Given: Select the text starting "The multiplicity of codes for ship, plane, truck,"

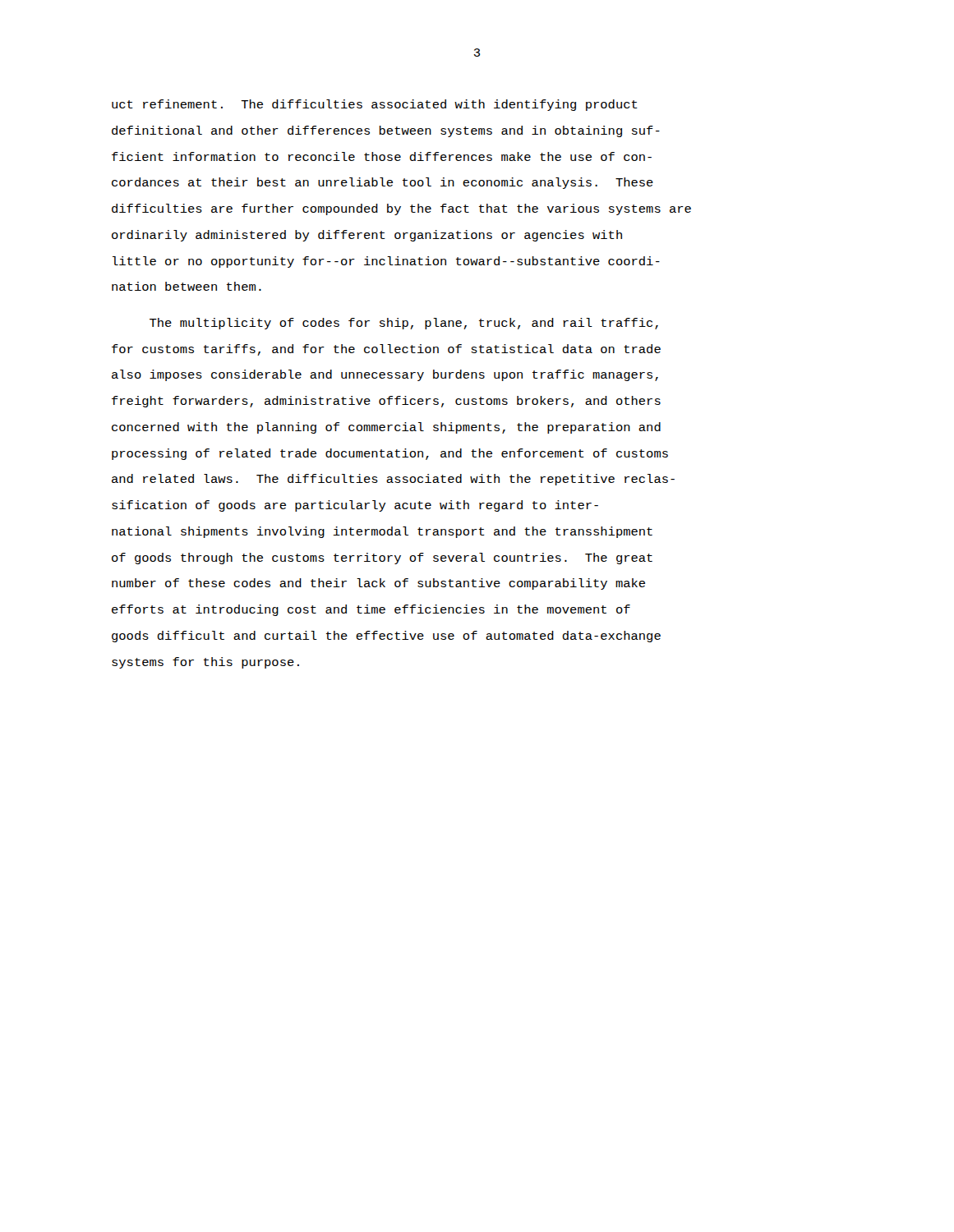Looking at the screenshot, I should (x=479, y=493).
